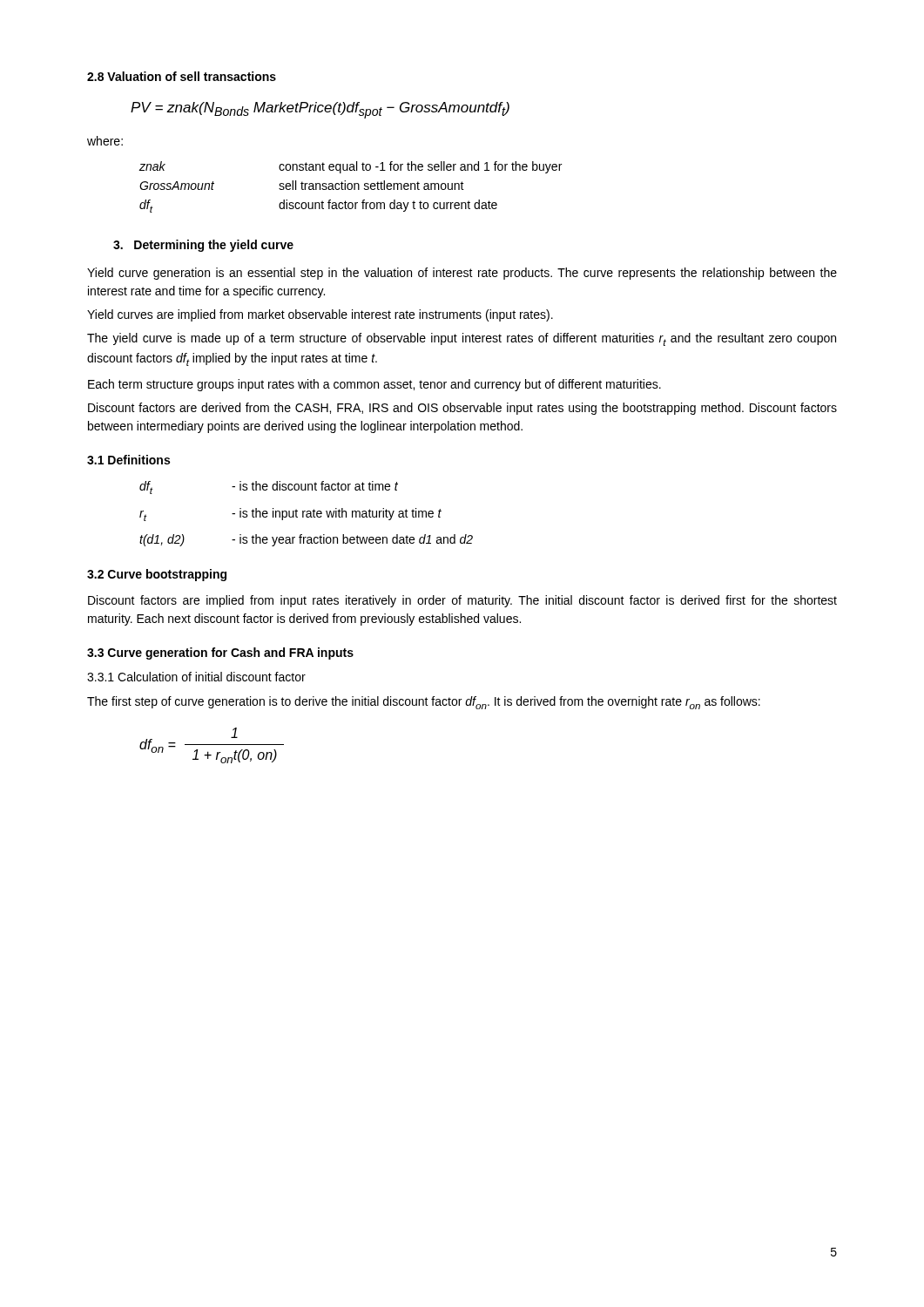Locate the block starting "t(d1, d2) -"
Image resolution: width=924 pixels, height=1307 pixels.
[x=306, y=540]
